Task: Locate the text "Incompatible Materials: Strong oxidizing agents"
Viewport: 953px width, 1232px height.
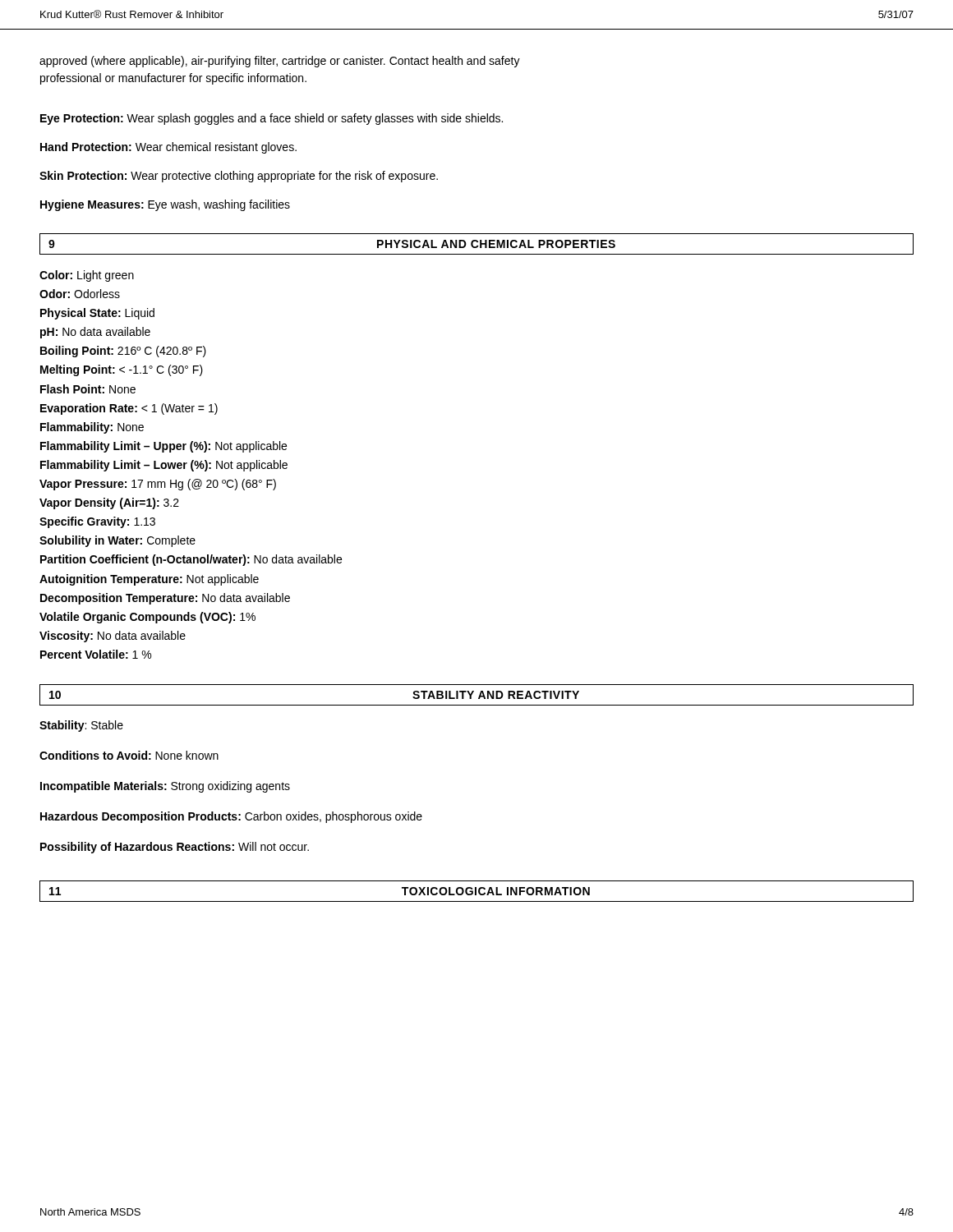Action: [x=165, y=786]
